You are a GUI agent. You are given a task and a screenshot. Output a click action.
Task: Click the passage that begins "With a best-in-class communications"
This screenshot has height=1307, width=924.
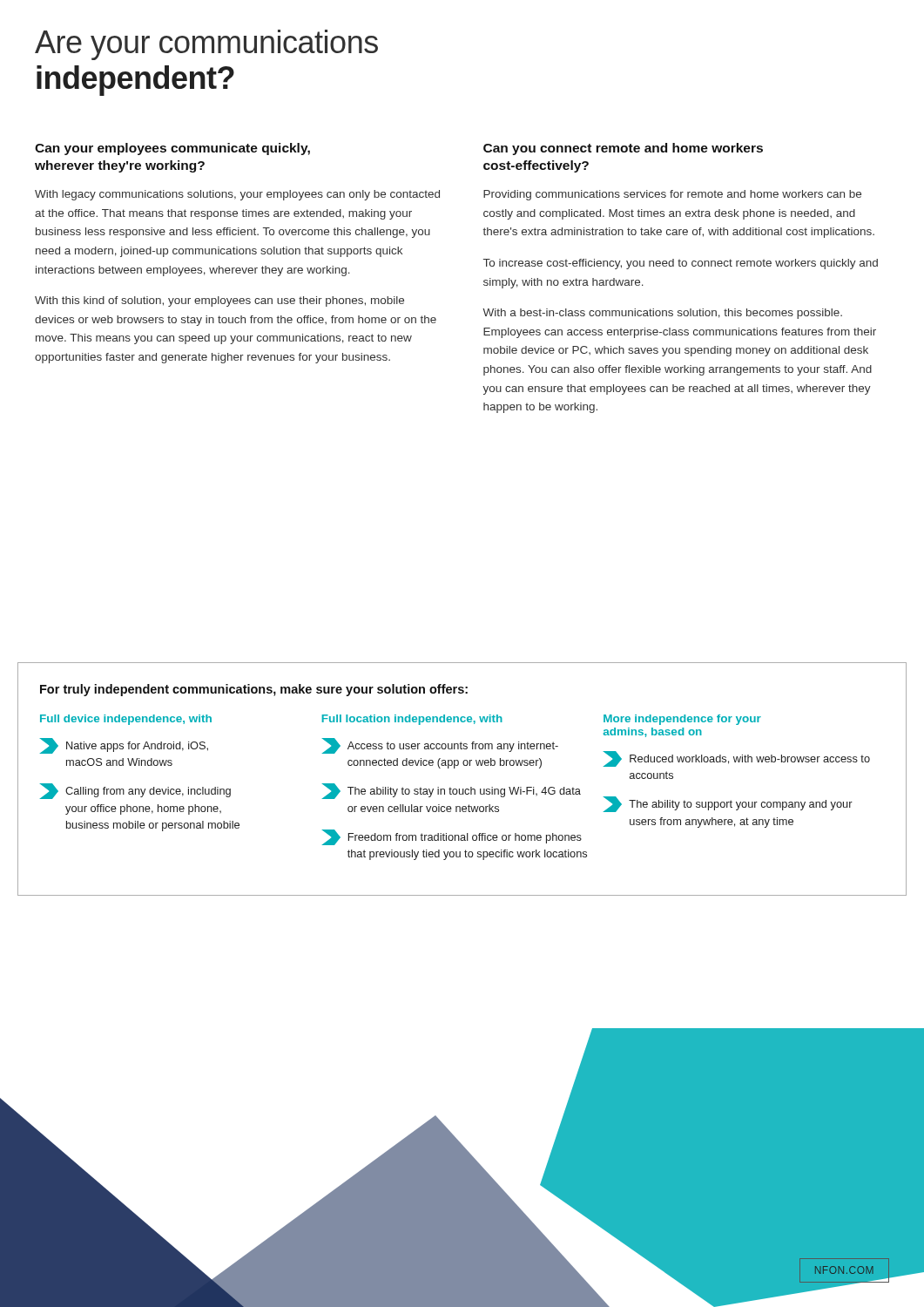[x=680, y=360]
